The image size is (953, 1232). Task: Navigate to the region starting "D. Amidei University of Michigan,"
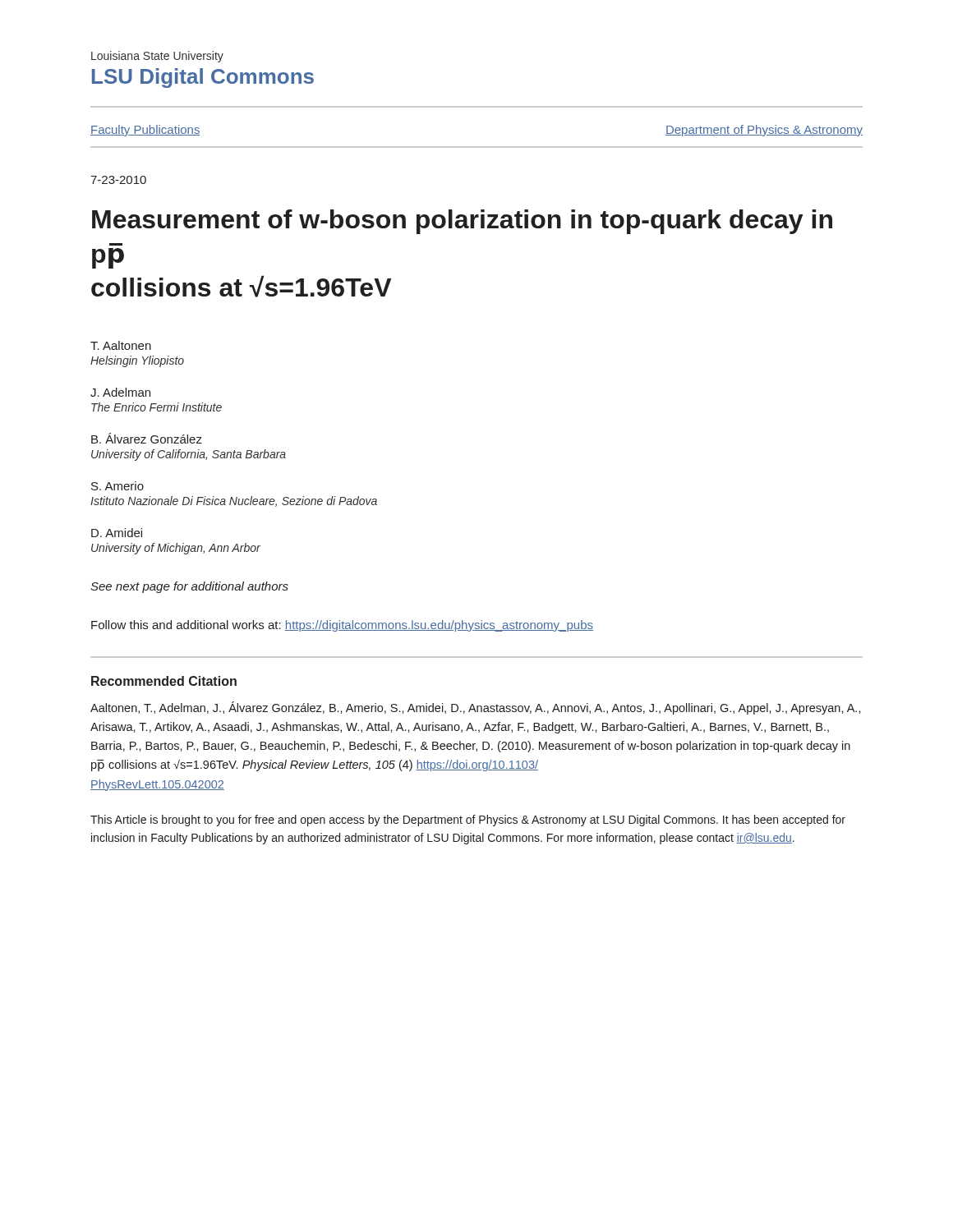[117, 533]
